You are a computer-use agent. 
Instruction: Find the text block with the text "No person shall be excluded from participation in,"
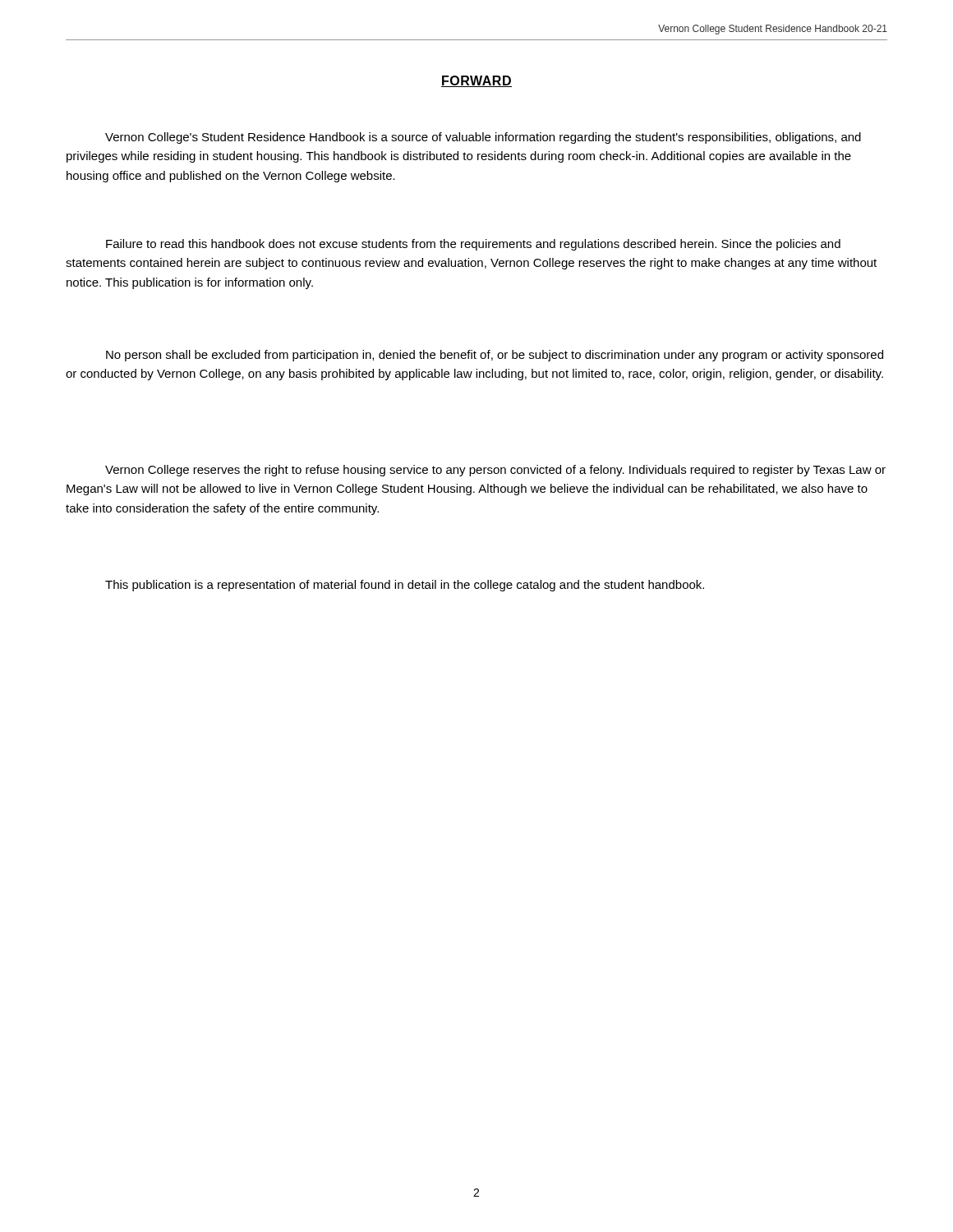[476, 364]
